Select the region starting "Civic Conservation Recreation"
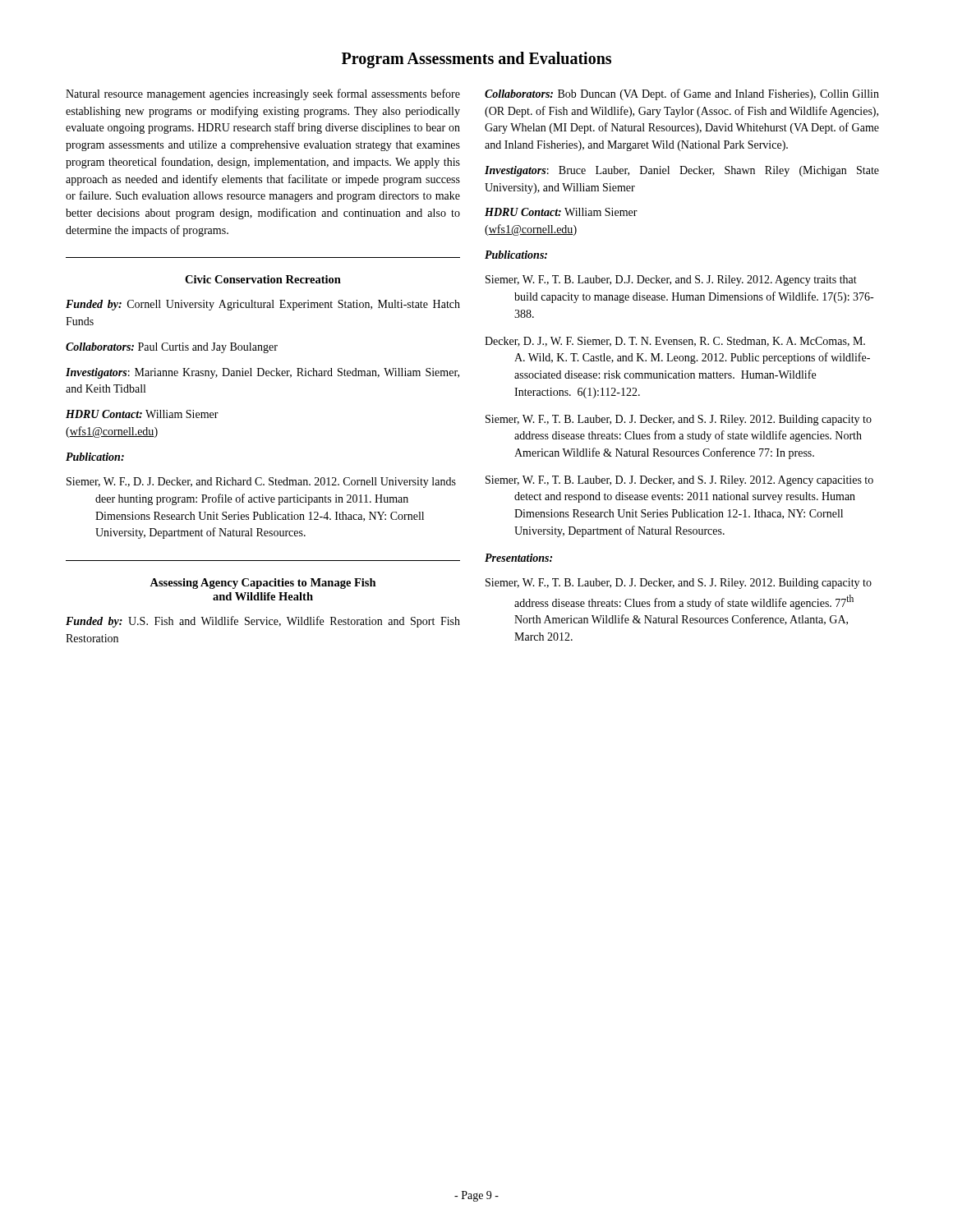953x1232 pixels. point(263,280)
